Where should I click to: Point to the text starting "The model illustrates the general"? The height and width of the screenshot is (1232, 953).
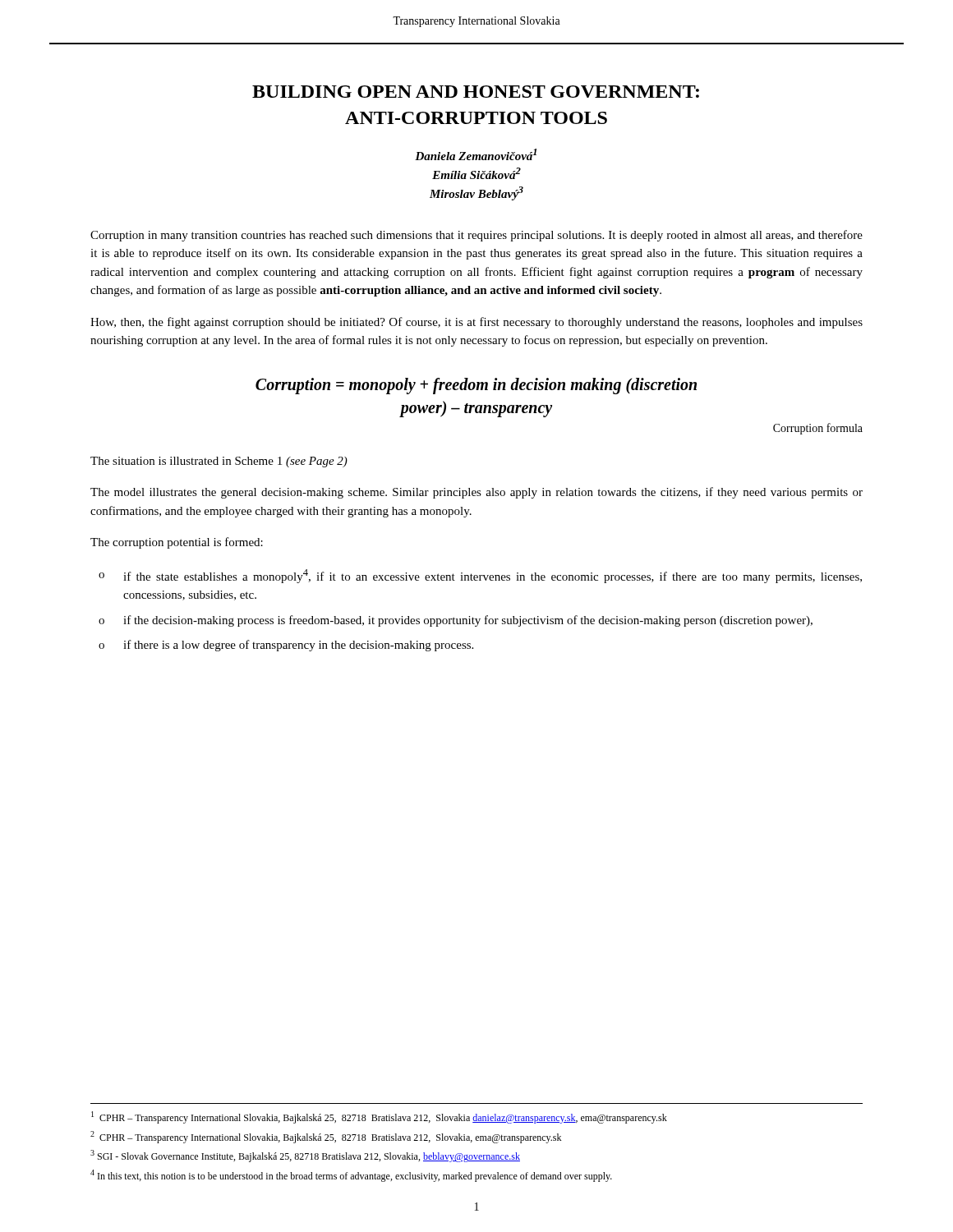pos(476,501)
